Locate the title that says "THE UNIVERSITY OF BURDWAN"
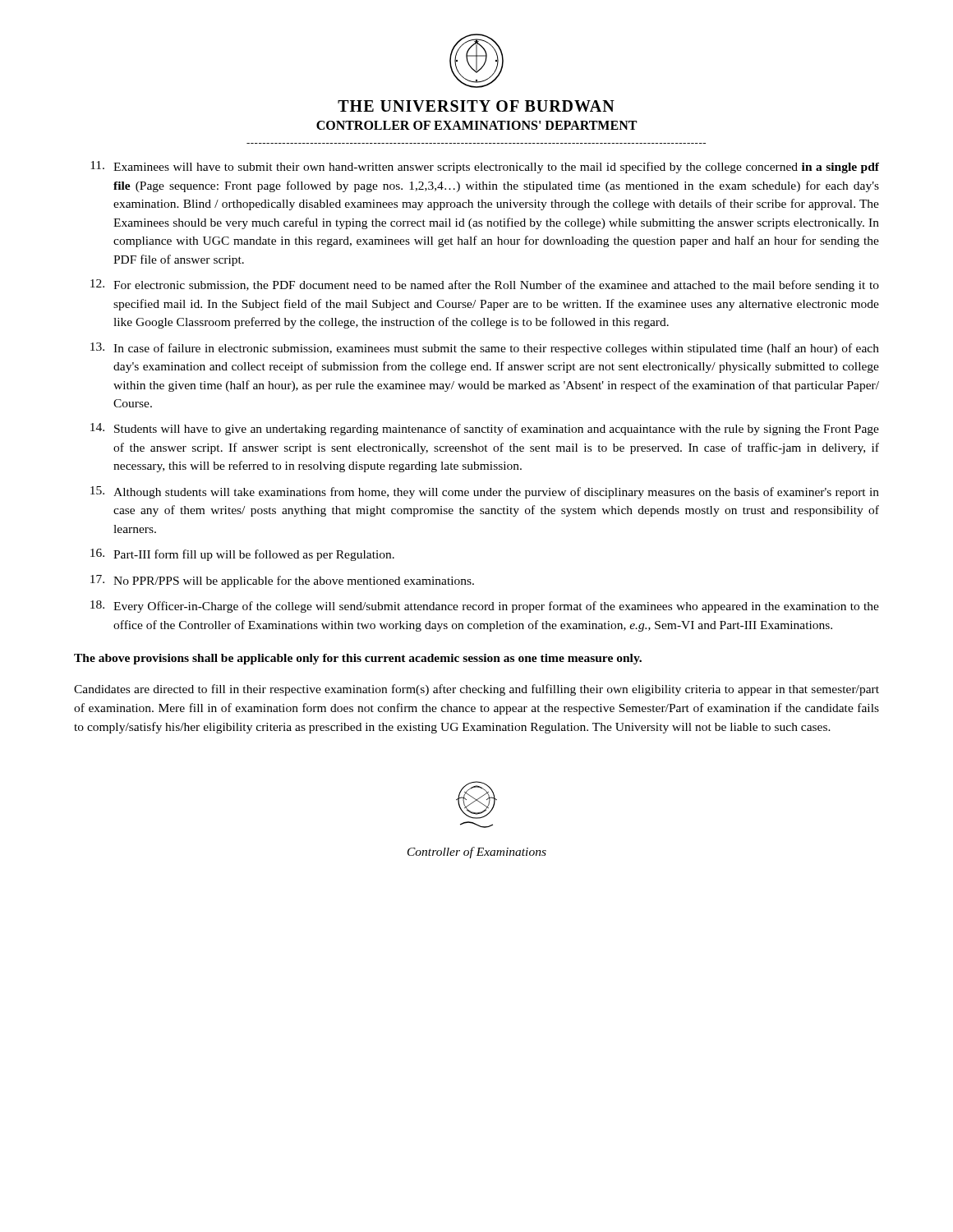The height and width of the screenshot is (1232, 953). click(x=476, y=115)
